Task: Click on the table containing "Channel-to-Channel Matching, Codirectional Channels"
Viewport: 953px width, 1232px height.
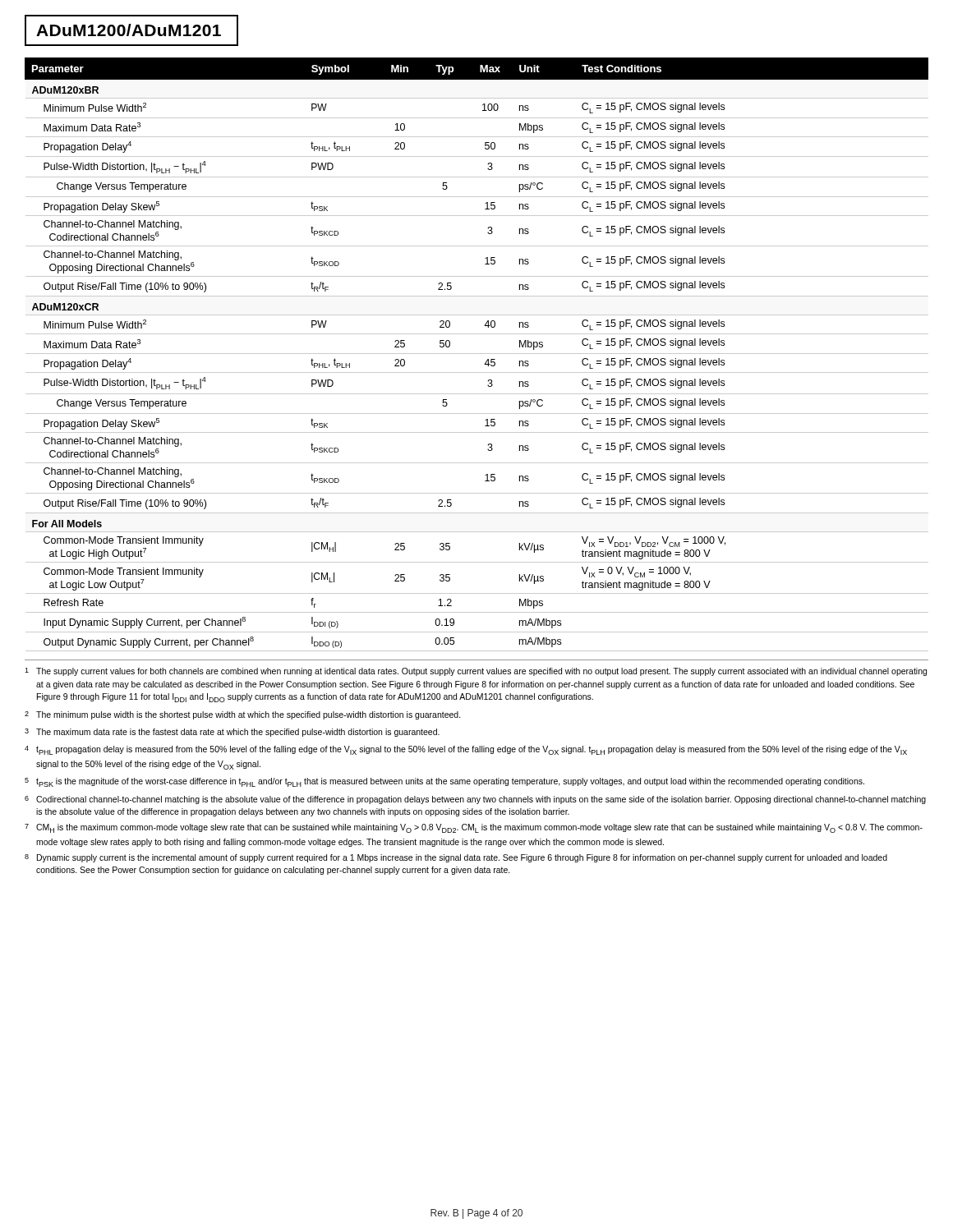Action: click(476, 354)
